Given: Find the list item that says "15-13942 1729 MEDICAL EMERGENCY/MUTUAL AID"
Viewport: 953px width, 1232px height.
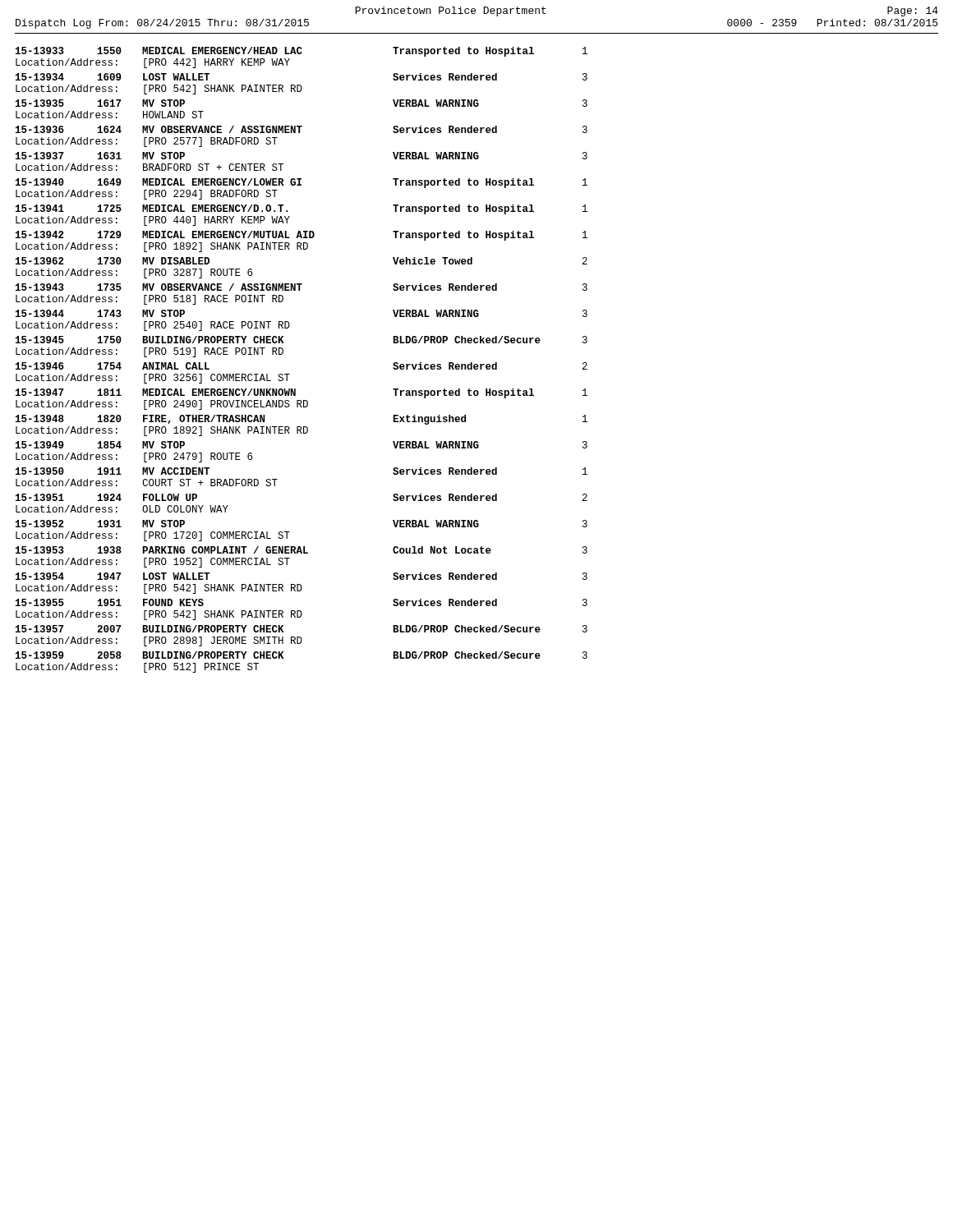Looking at the screenshot, I should 476,241.
